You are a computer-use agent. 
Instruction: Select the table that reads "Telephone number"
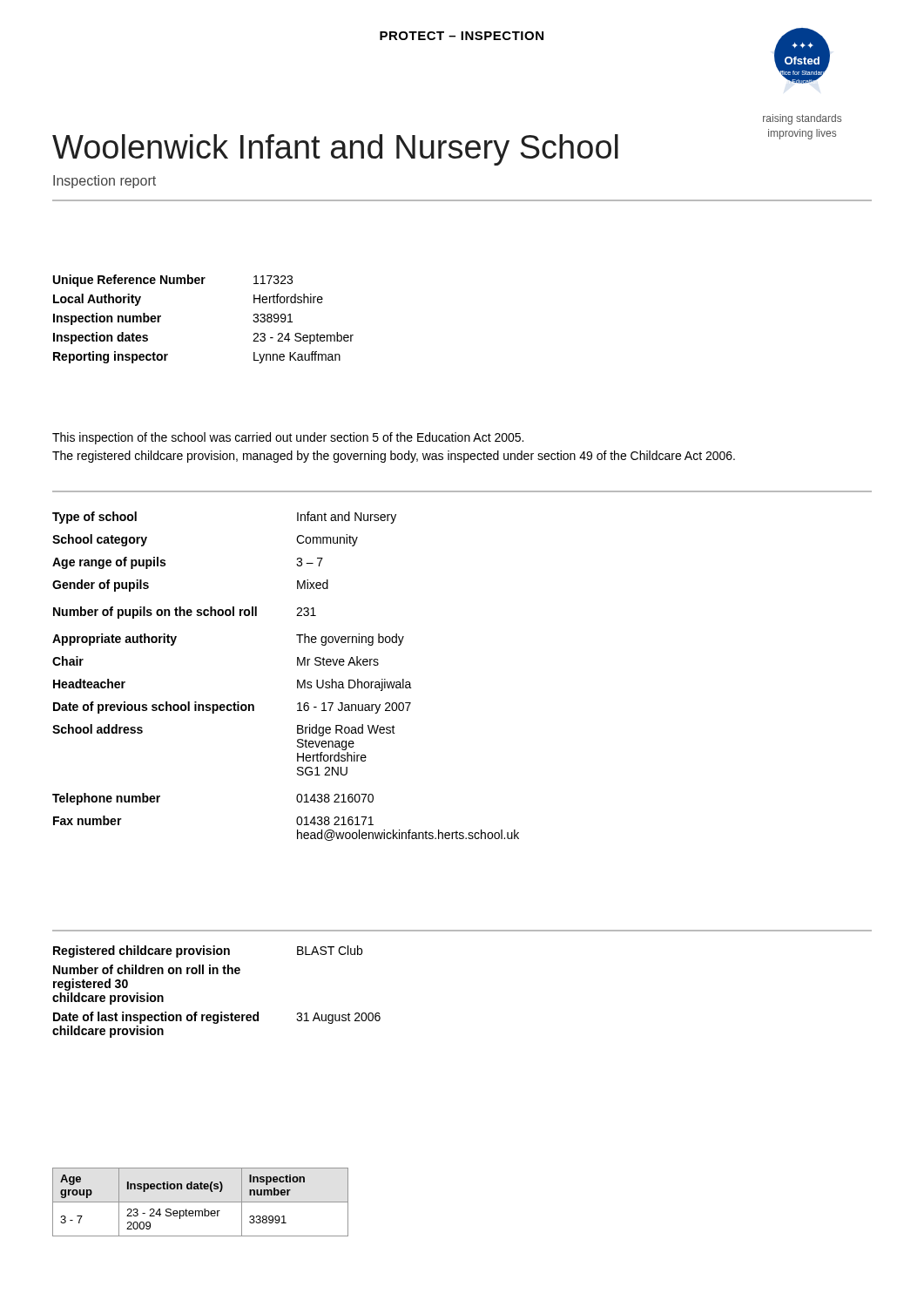point(462,676)
